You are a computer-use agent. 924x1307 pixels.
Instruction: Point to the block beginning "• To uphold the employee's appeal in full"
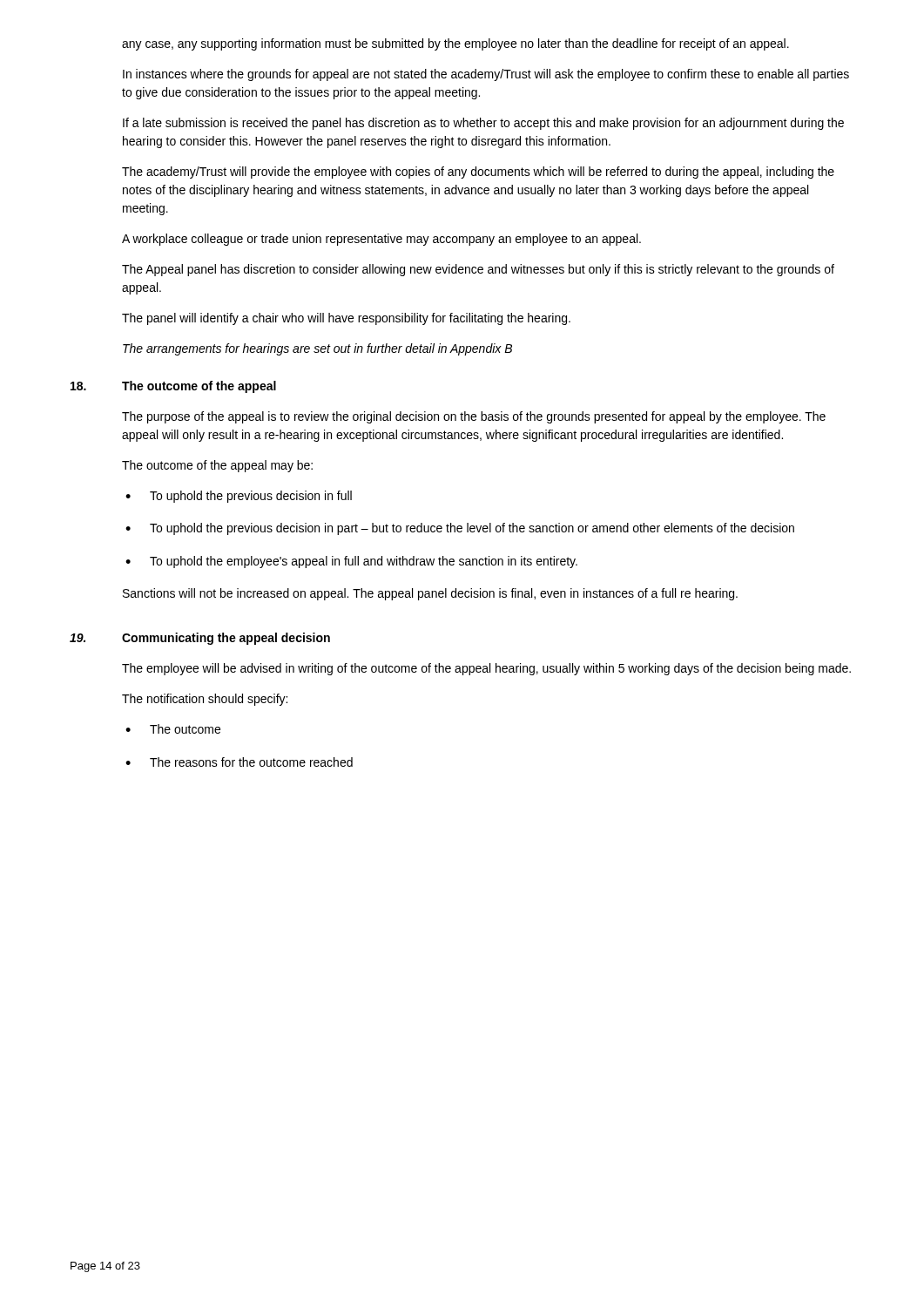click(x=488, y=562)
